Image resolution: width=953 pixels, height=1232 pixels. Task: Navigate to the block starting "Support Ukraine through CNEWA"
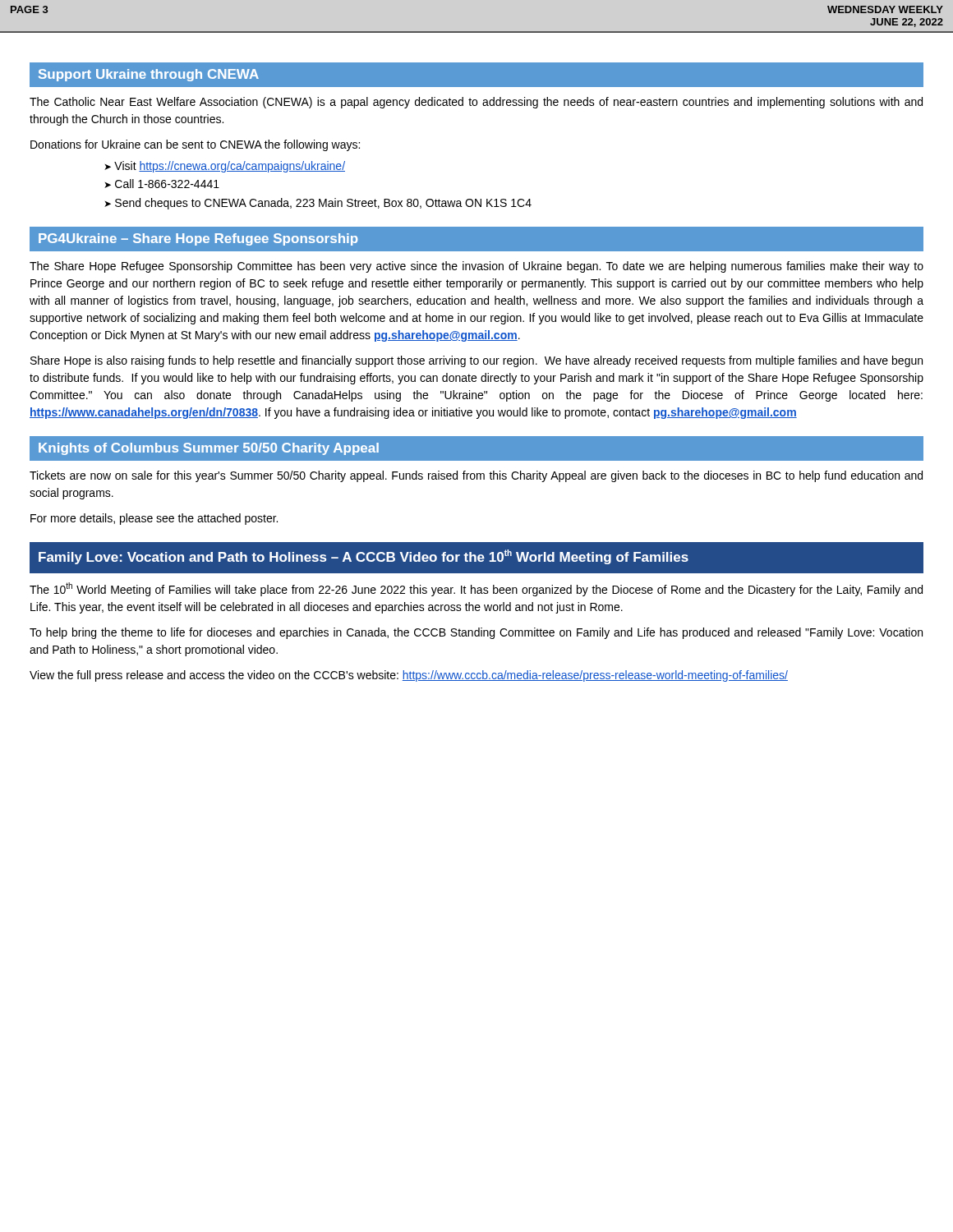click(x=148, y=74)
